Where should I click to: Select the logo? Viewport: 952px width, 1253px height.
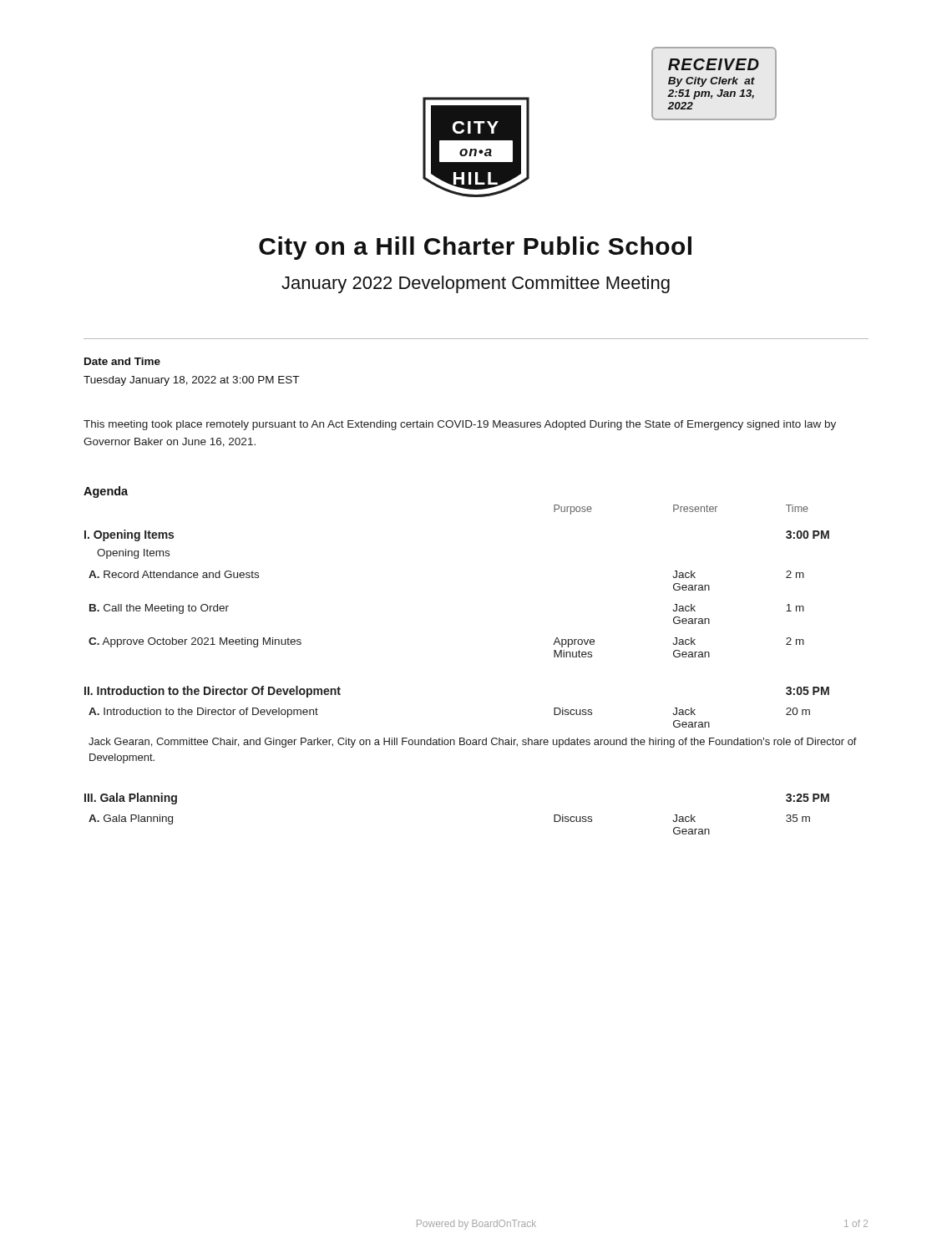476,154
